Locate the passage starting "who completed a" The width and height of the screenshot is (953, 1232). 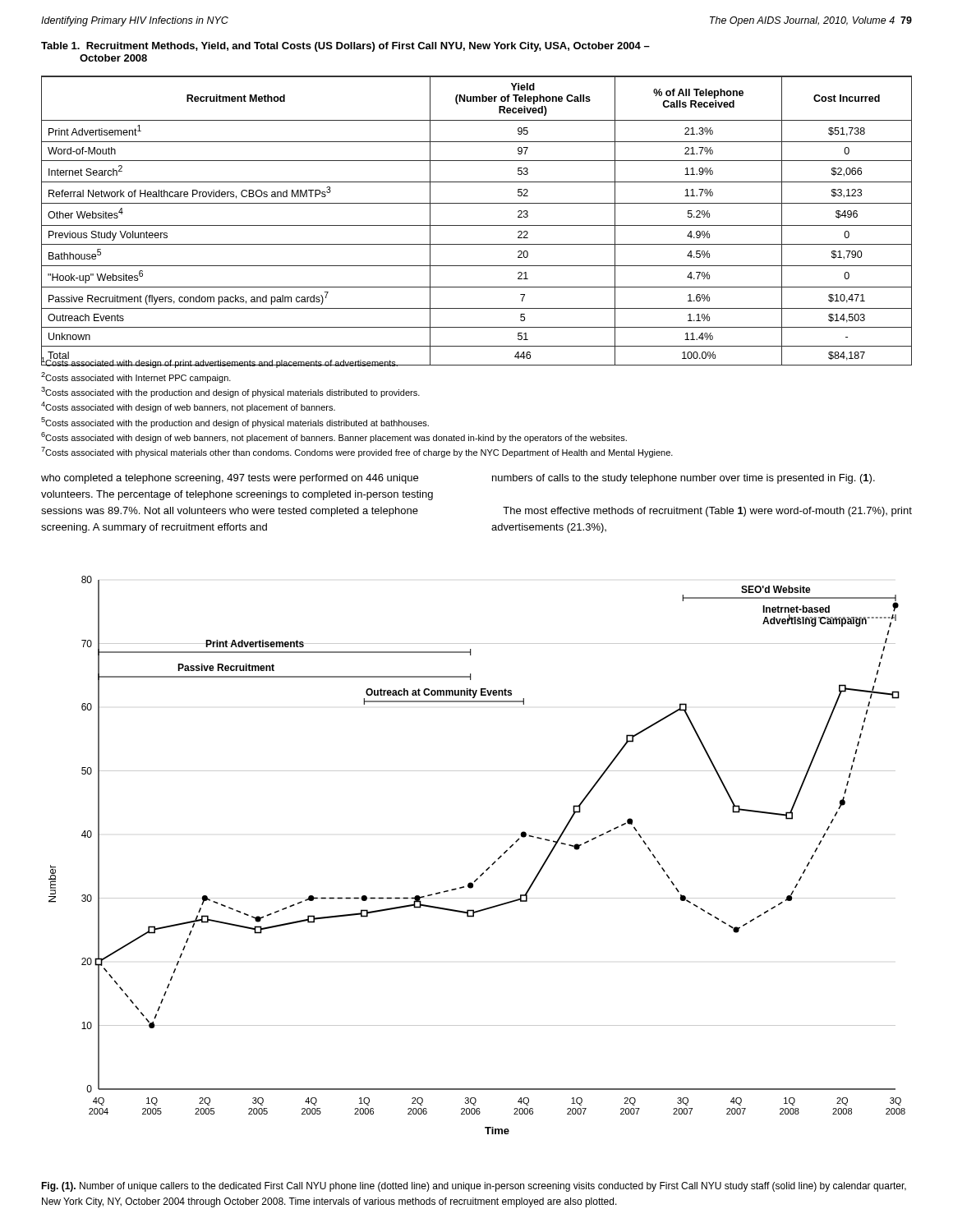(237, 502)
